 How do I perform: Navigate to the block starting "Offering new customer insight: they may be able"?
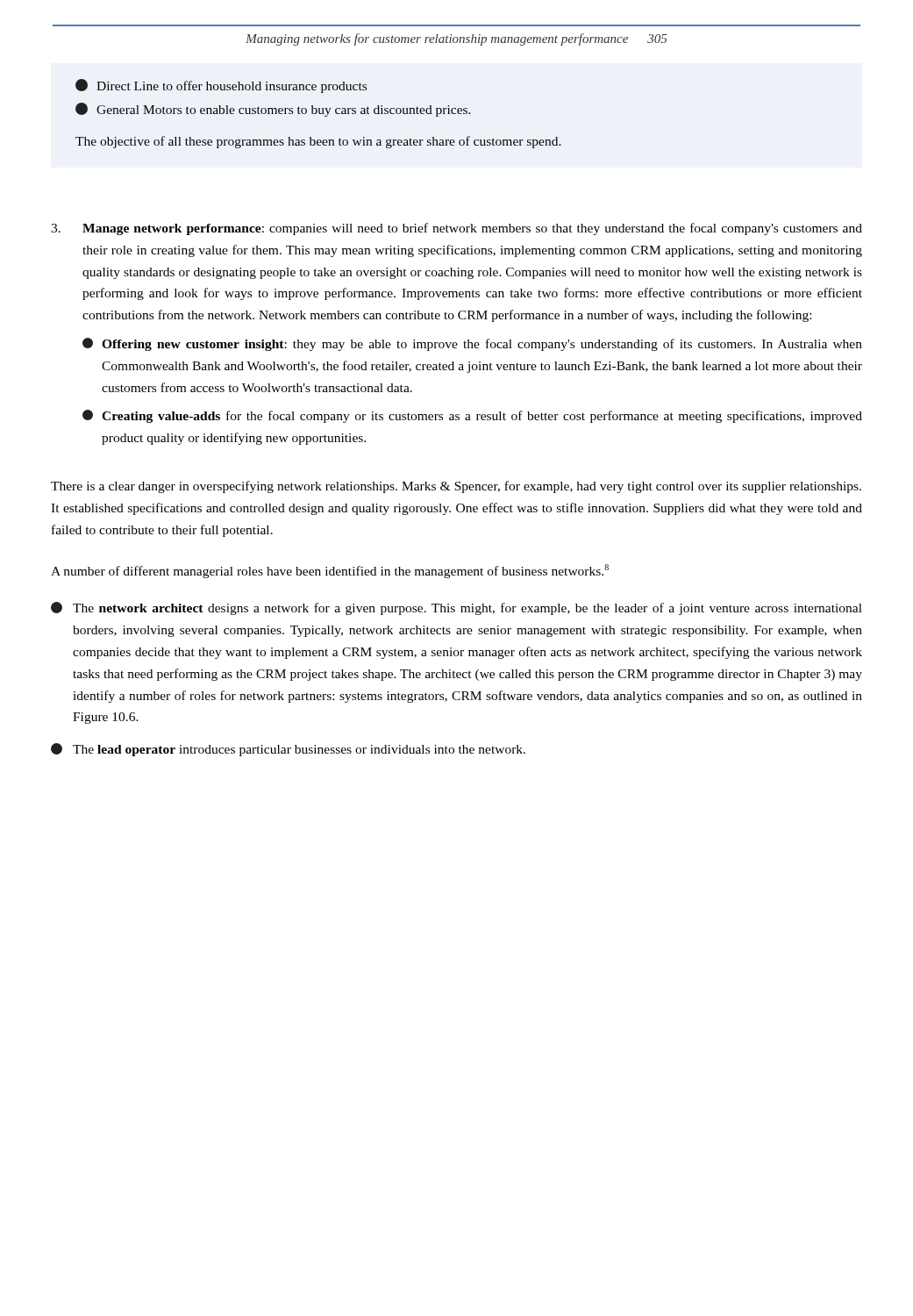[x=472, y=366]
